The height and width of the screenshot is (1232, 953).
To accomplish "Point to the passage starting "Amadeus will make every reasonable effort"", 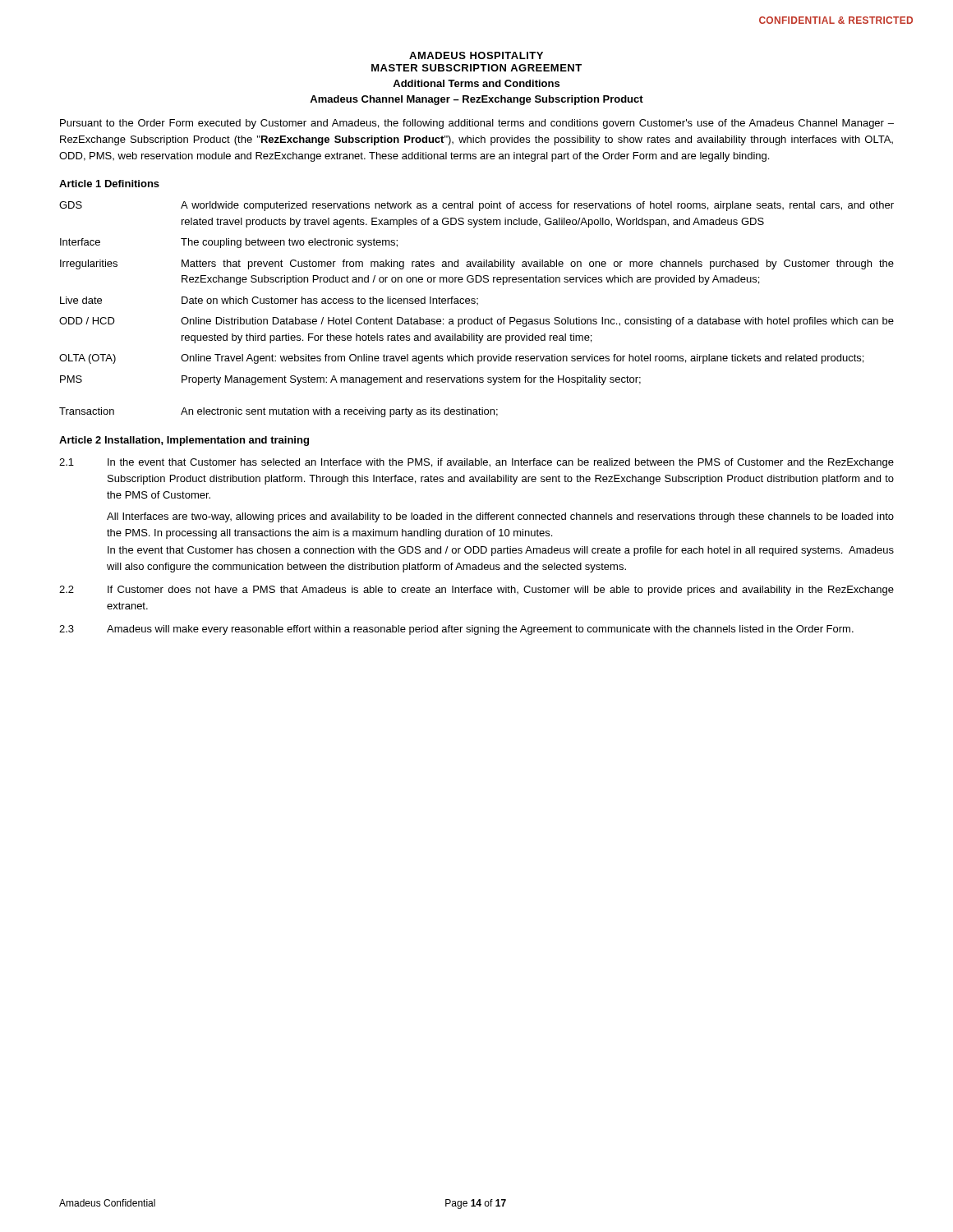I will tap(480, 629).
